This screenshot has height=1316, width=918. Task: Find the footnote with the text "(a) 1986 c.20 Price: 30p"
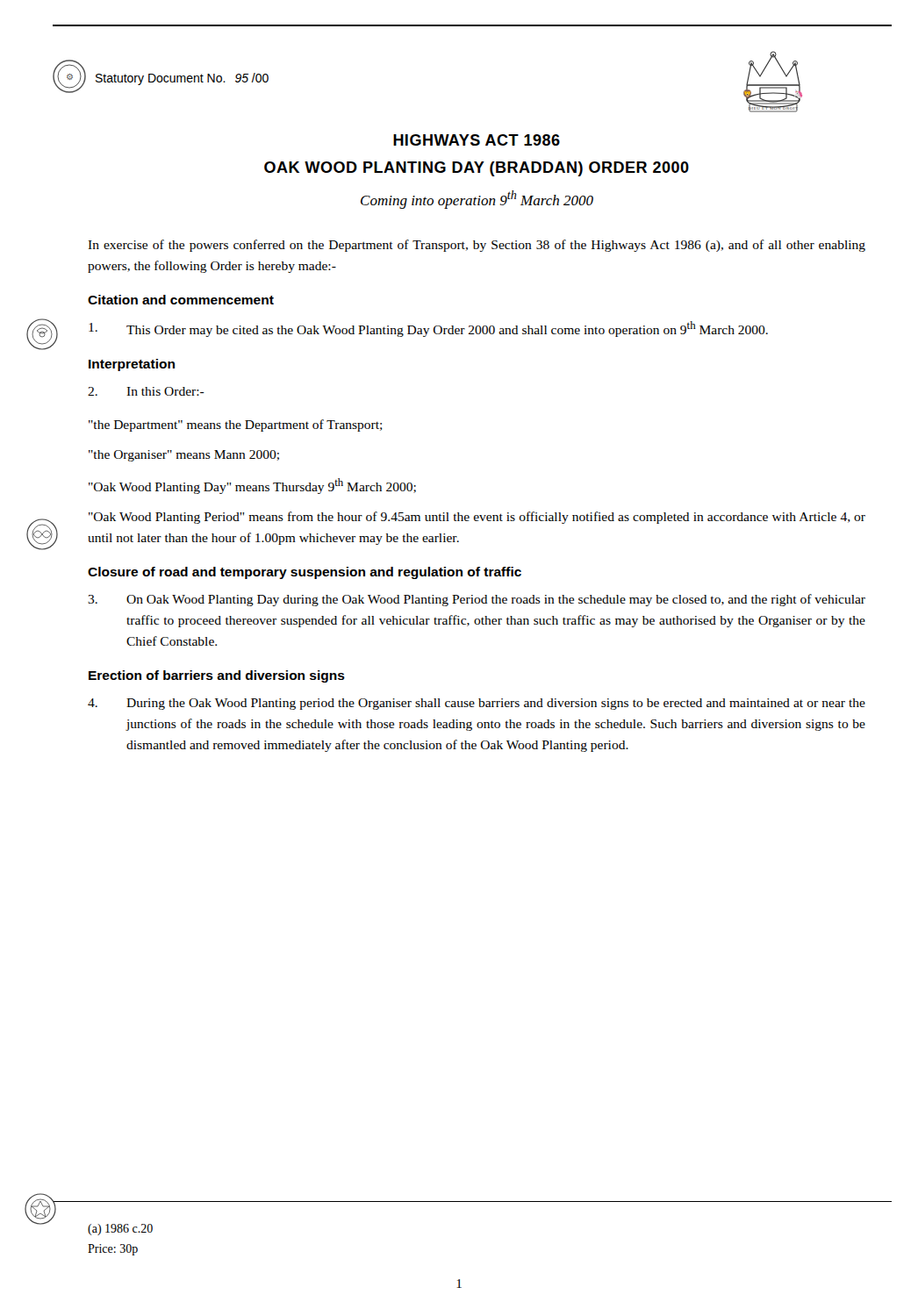click(x=120, y=1239)
